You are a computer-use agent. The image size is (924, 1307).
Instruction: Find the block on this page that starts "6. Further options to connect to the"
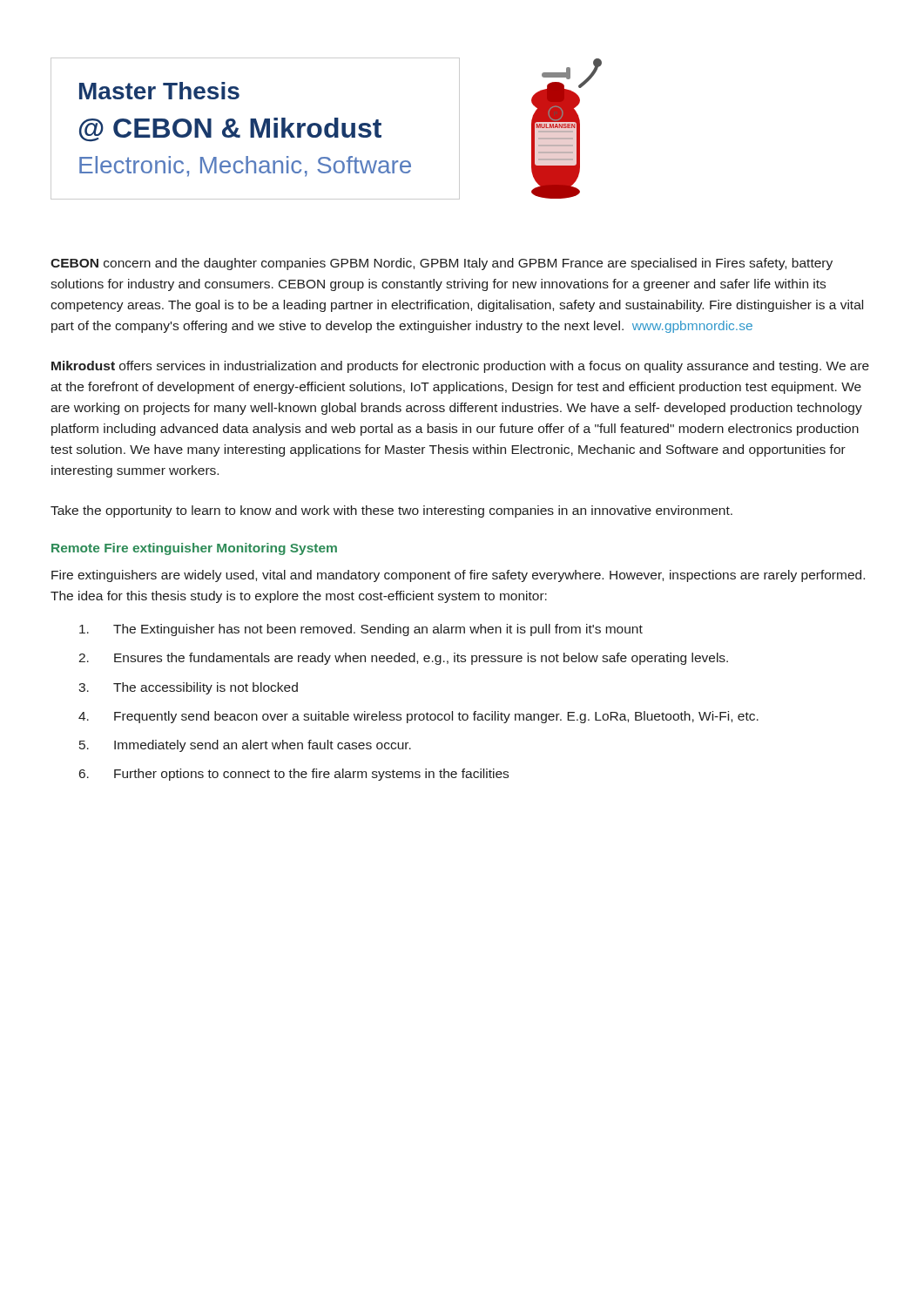[461, 774]
